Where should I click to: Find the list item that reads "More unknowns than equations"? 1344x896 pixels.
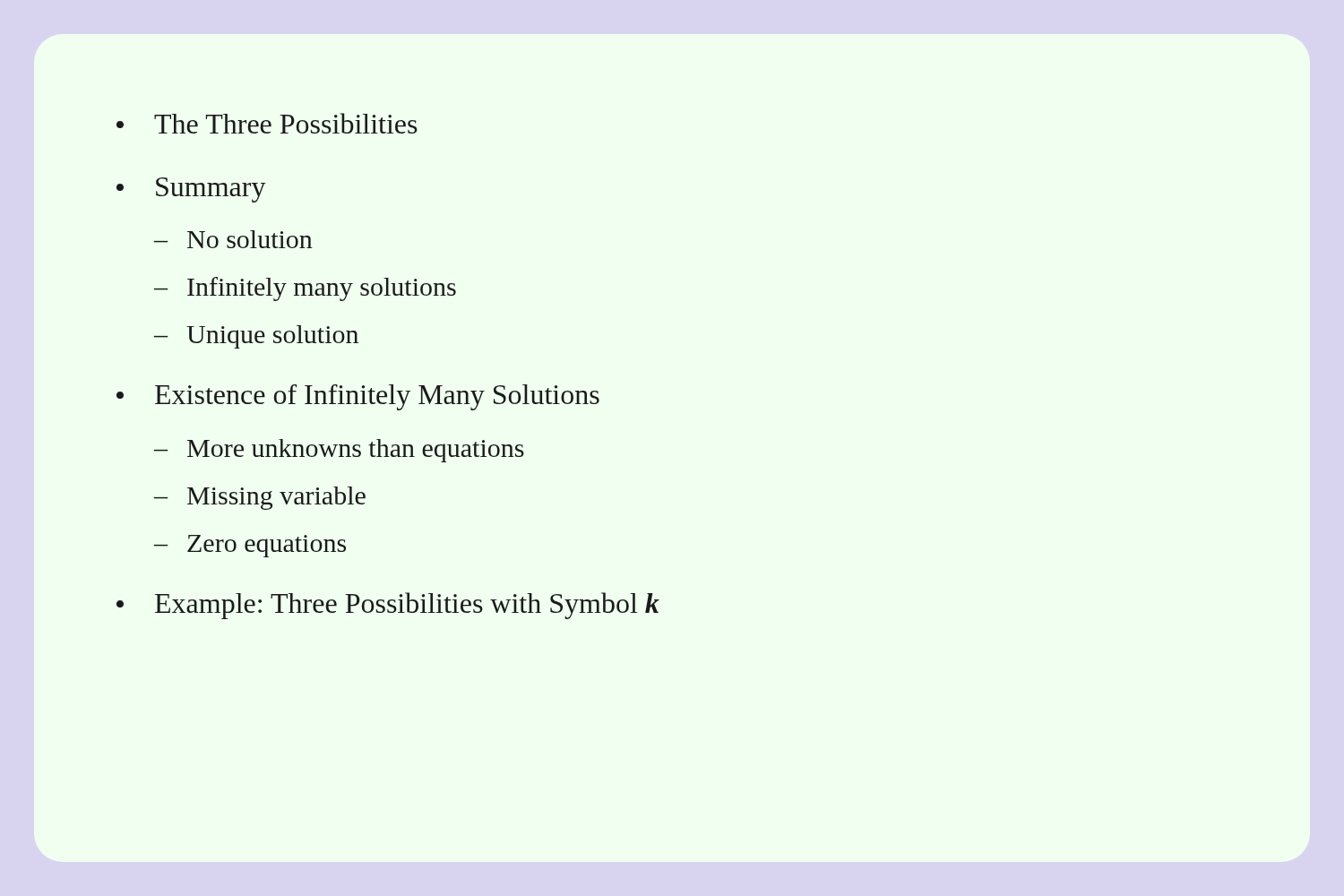[355, 447]
